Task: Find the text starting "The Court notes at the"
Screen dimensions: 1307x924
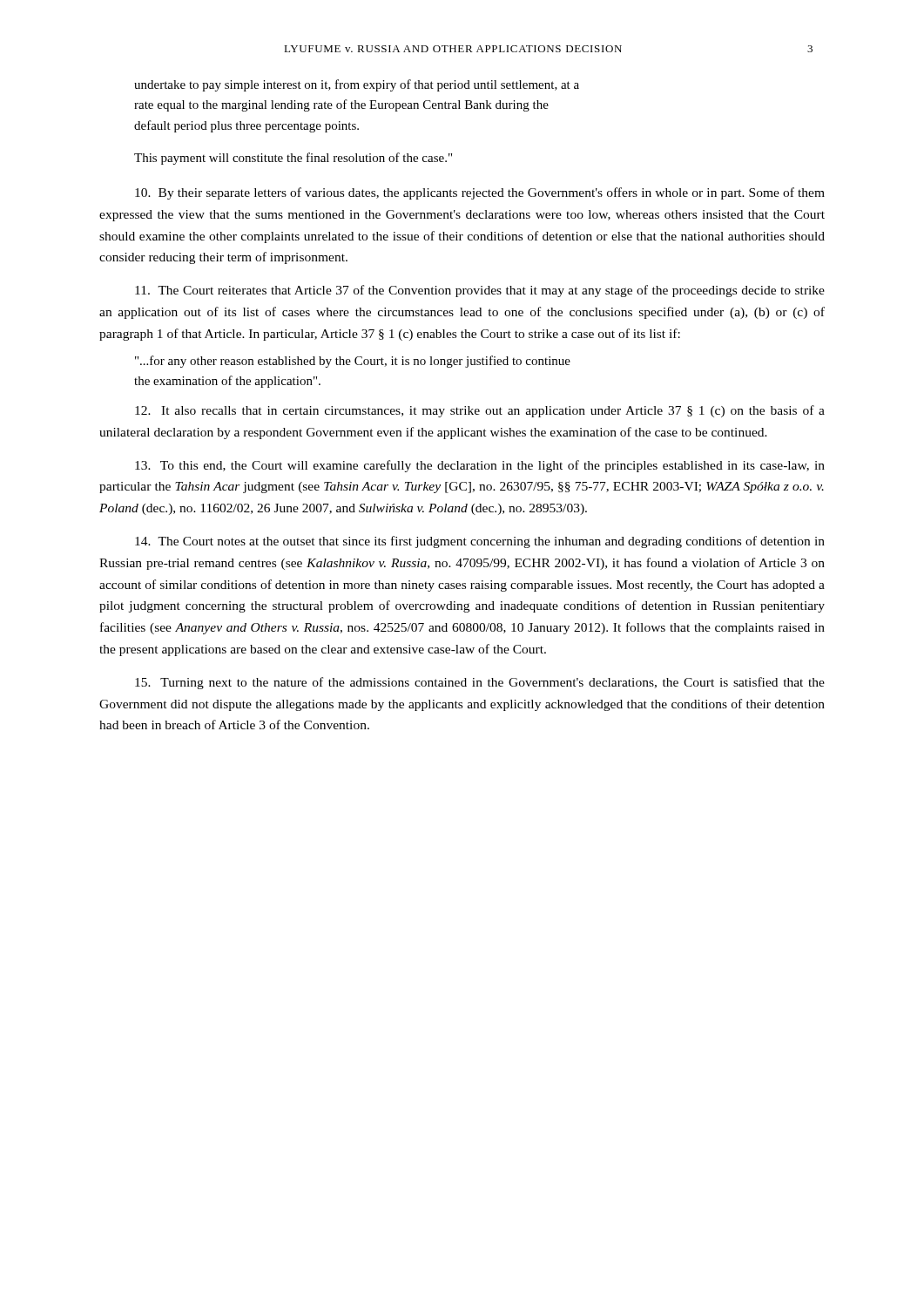Action: point(462,595)
